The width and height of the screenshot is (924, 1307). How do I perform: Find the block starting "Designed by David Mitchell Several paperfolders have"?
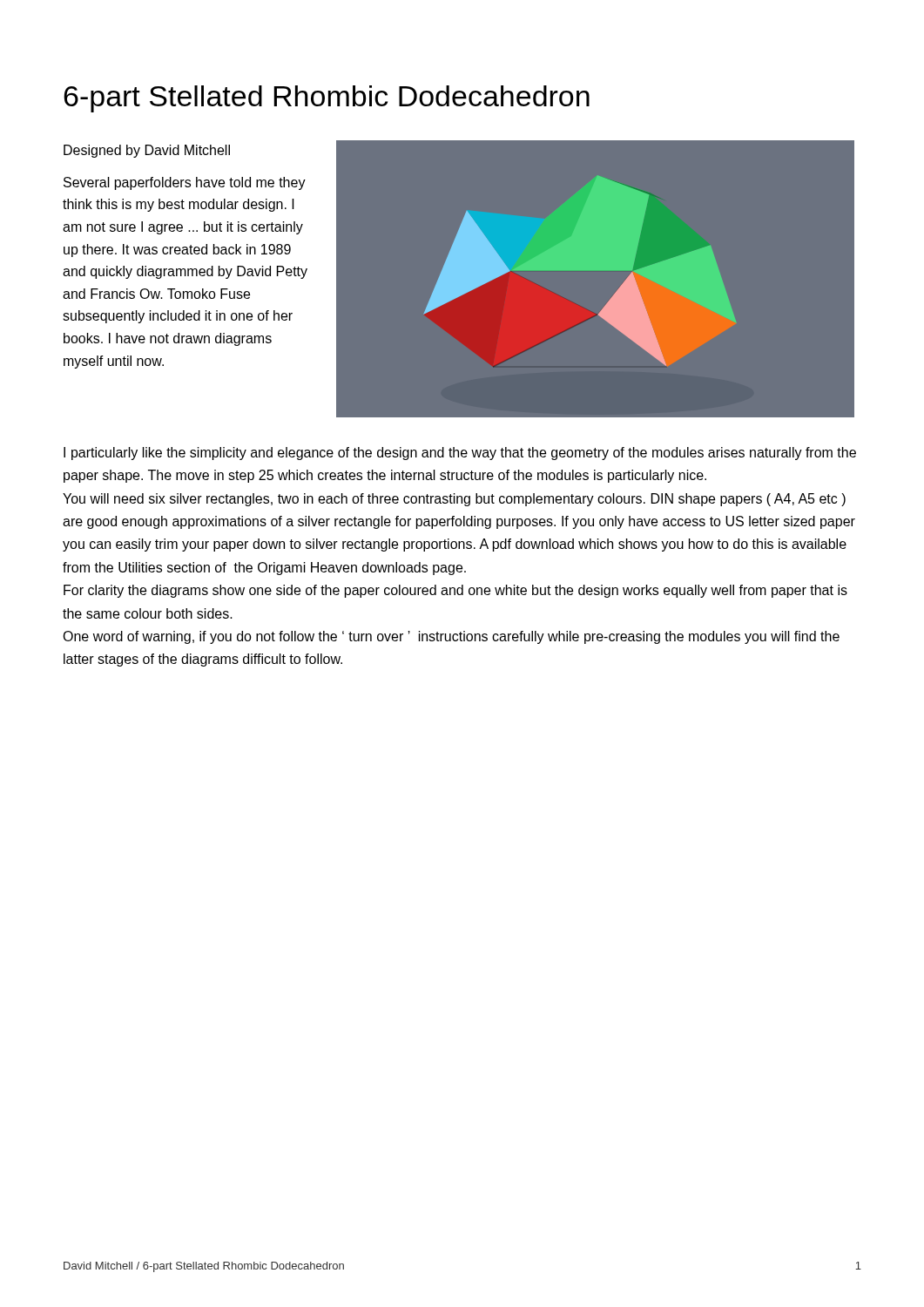[x=189, y=256]
